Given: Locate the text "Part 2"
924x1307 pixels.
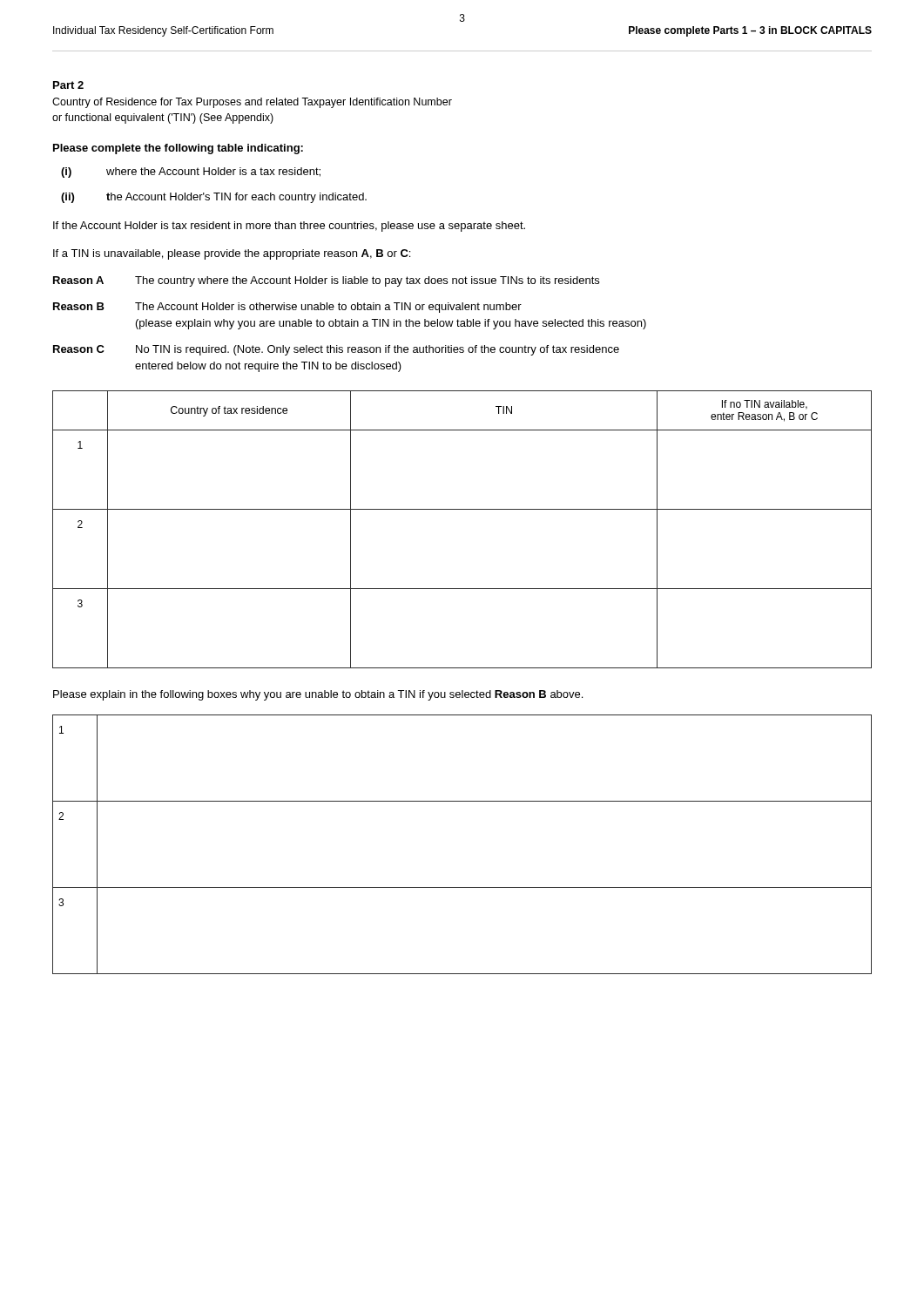Looking at the screenshot, I should click(x=68, y=85).
